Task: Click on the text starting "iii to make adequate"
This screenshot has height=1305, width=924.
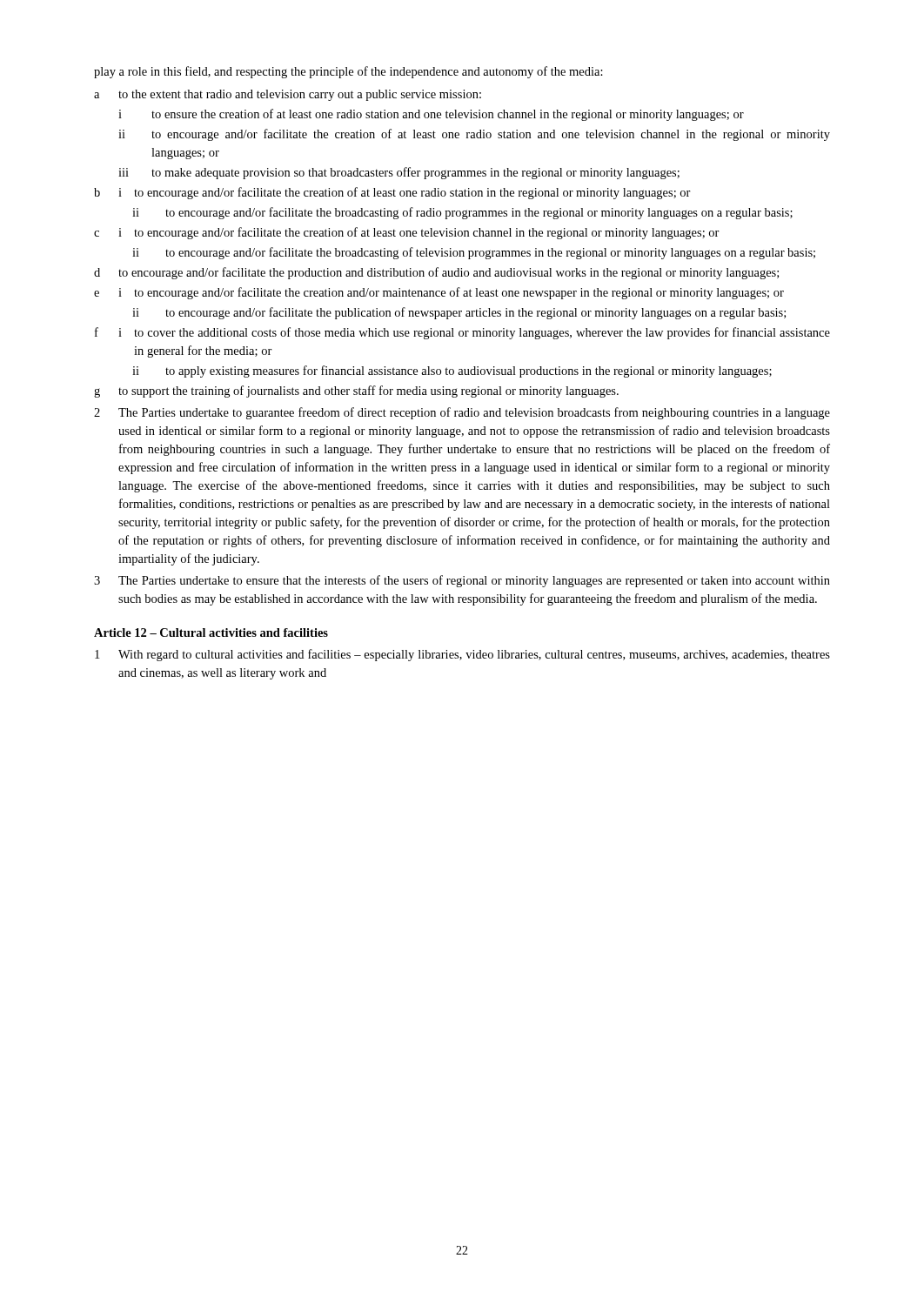Action: click(x=474, y=173)
